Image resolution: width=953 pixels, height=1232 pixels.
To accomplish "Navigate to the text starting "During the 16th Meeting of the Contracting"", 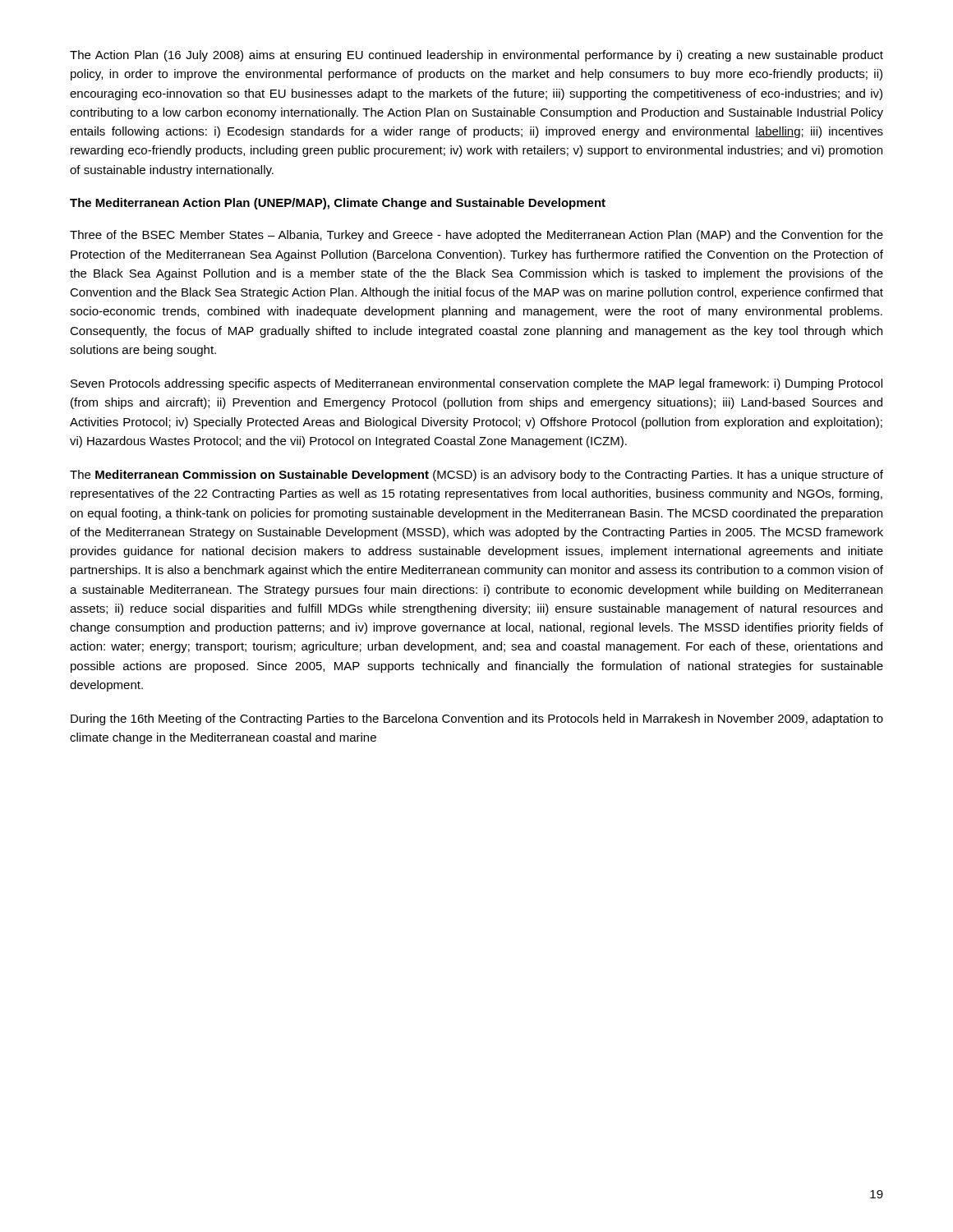I will 476,728.
